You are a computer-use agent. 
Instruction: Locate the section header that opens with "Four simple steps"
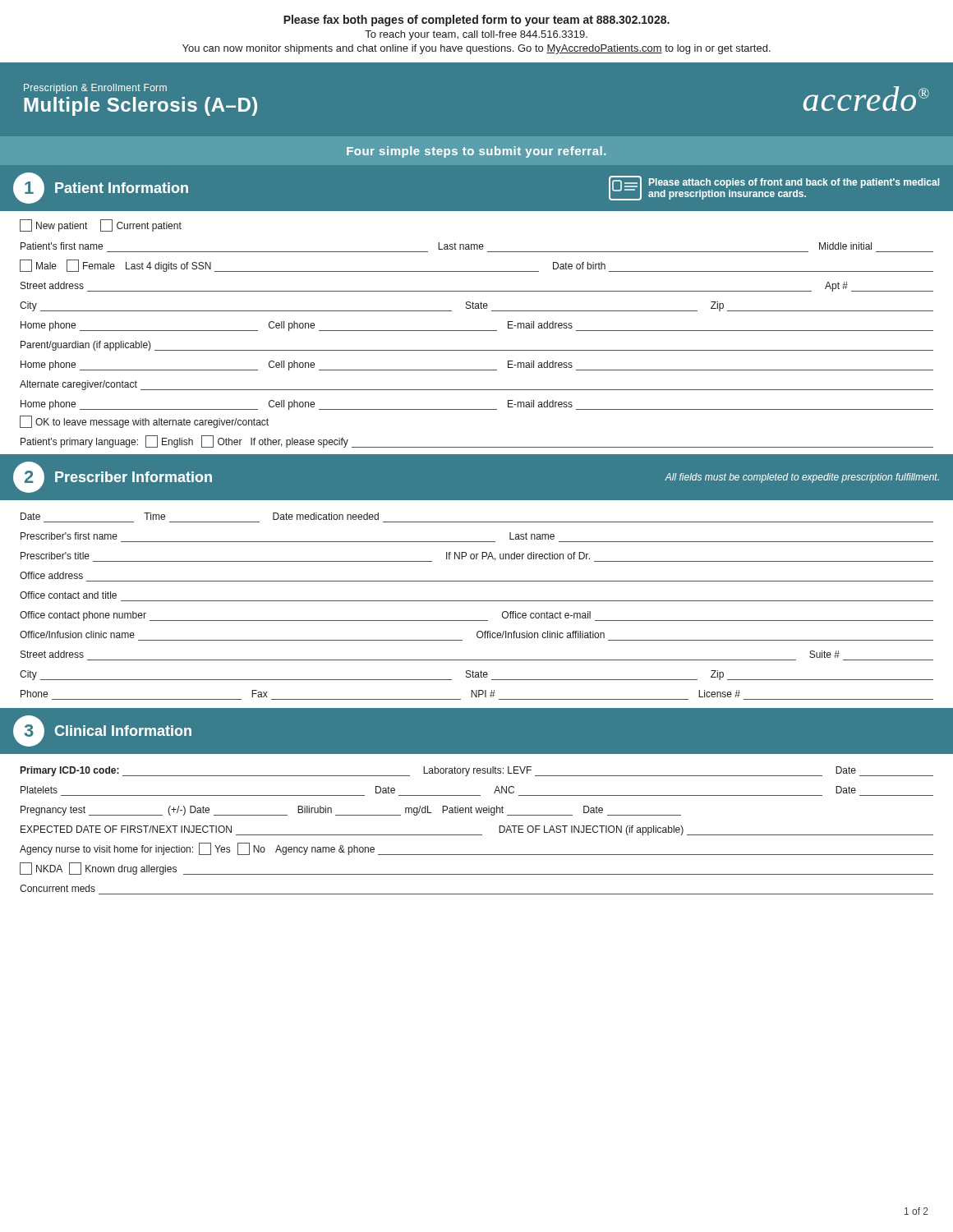point(476,151)
